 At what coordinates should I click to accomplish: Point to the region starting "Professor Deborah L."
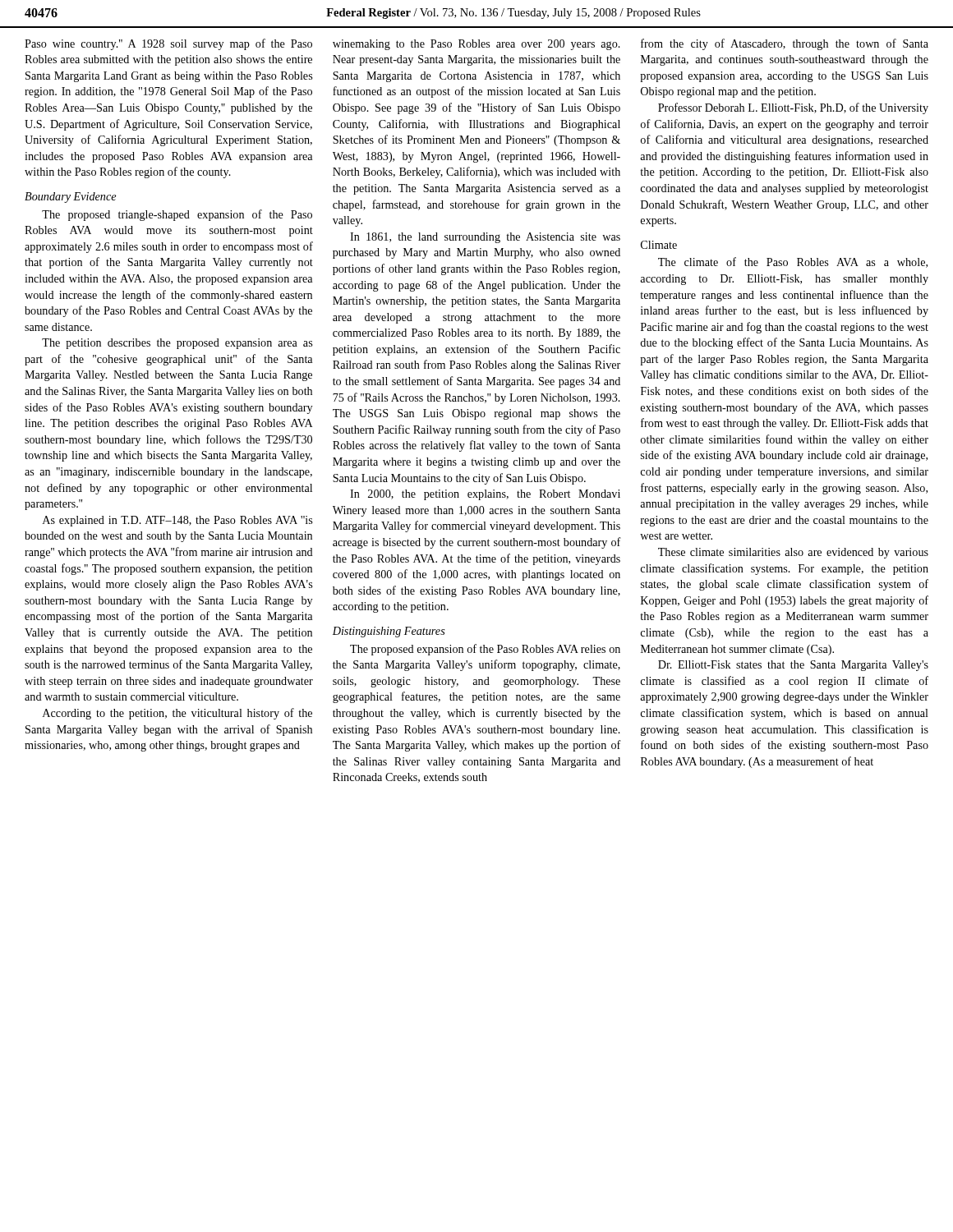click(784, 165)
